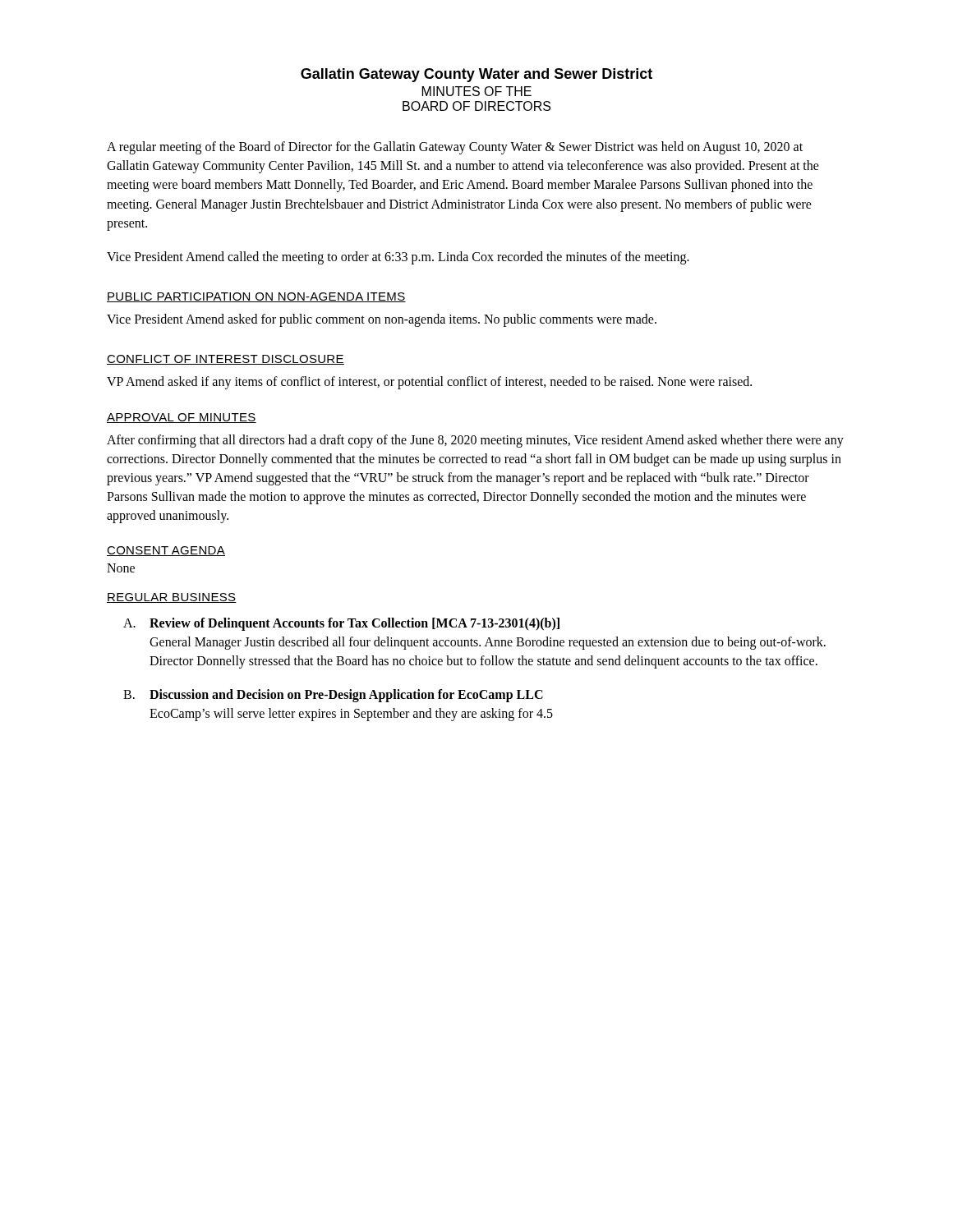
Task: Click on the block starting "Vice President Amend asked for public comment"
Action: pyautogui.click(x=382, y=319)
